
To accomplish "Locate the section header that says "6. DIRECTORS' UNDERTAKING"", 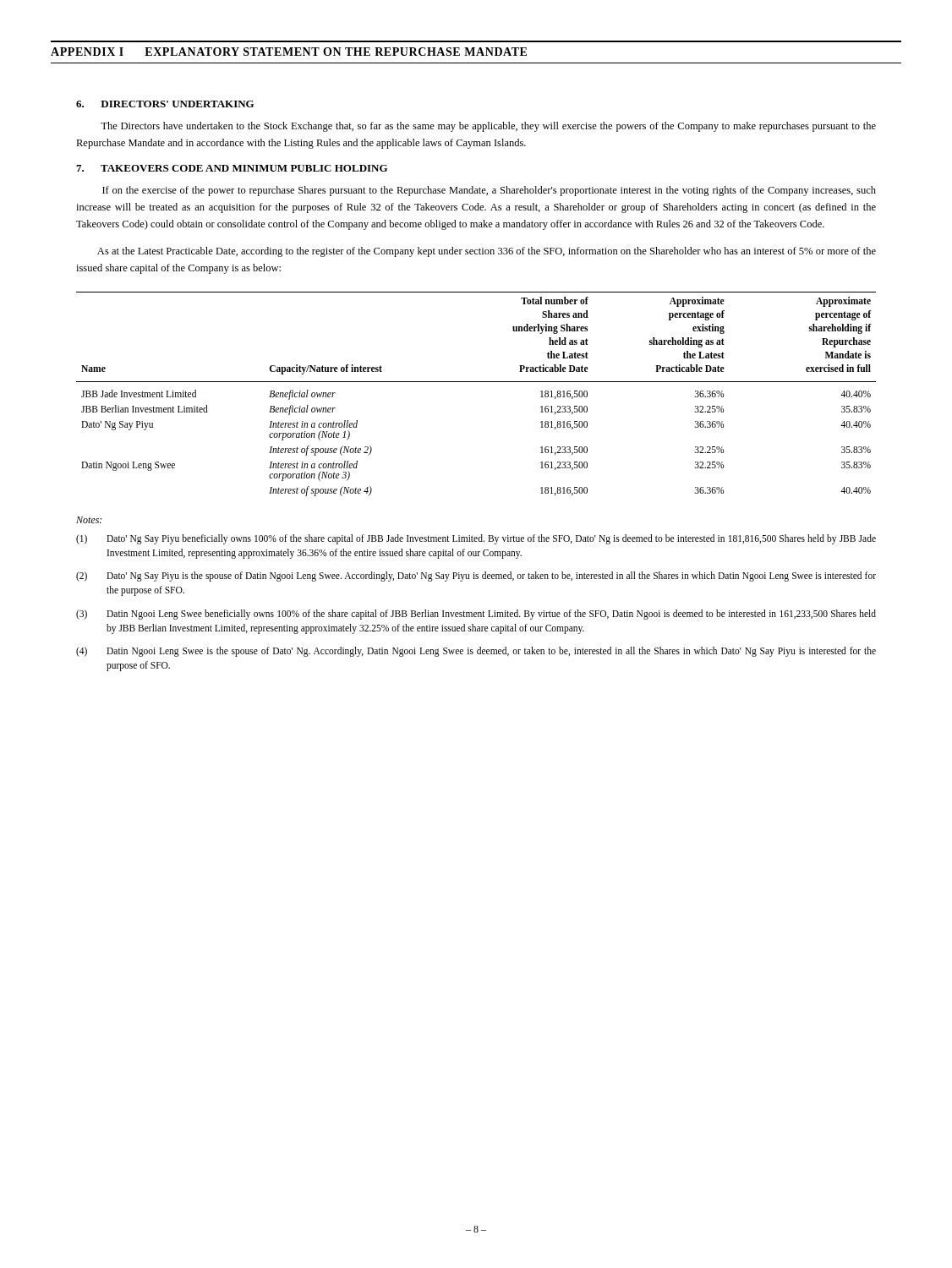I will point(165,104).
